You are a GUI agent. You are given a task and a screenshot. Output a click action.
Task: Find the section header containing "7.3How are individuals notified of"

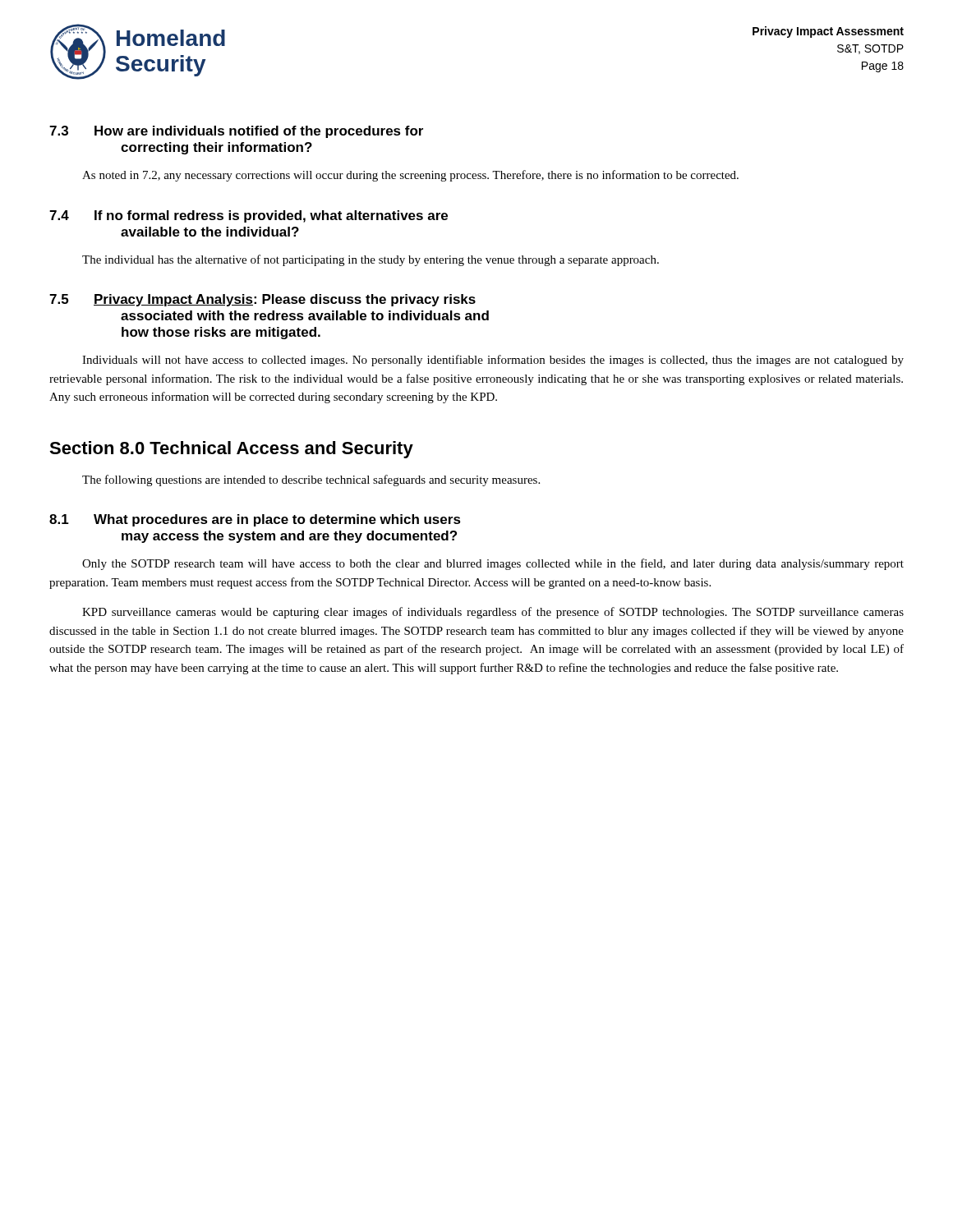point(236,132)
